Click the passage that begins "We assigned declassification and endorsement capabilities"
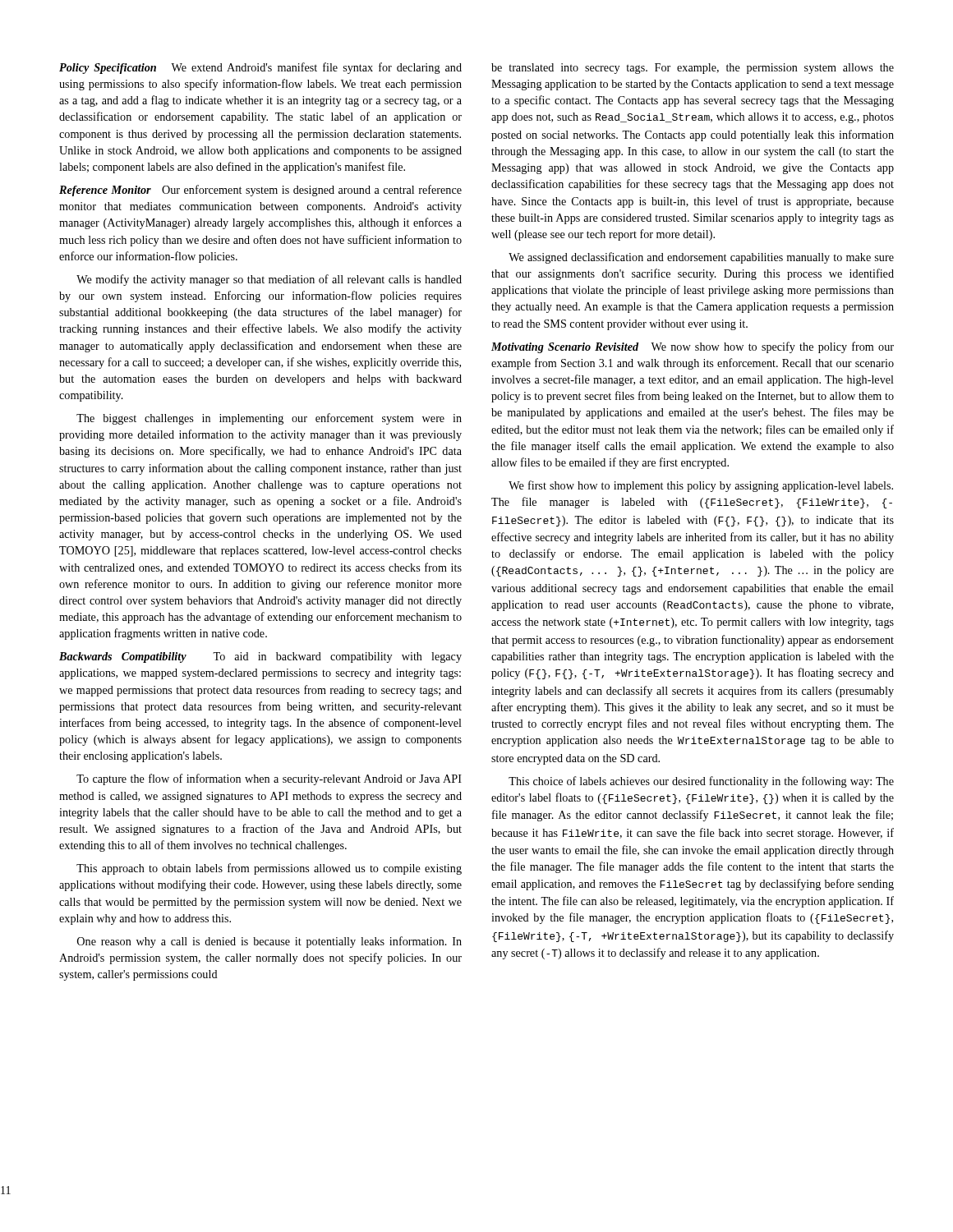This screenshot has width=953, height=1232. (x=693, y=290)
